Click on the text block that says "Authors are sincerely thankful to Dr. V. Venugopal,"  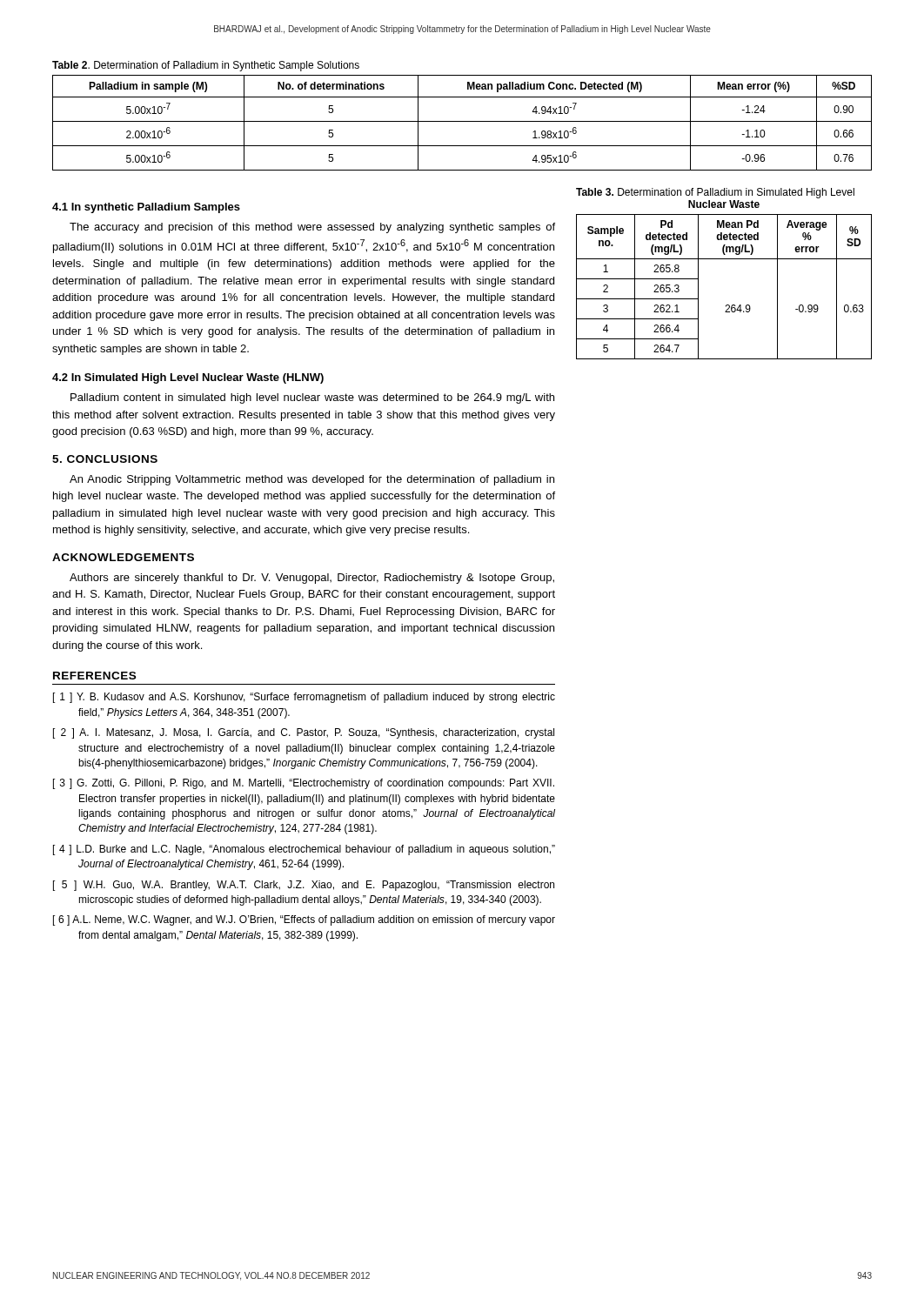(x=304, y=611)
